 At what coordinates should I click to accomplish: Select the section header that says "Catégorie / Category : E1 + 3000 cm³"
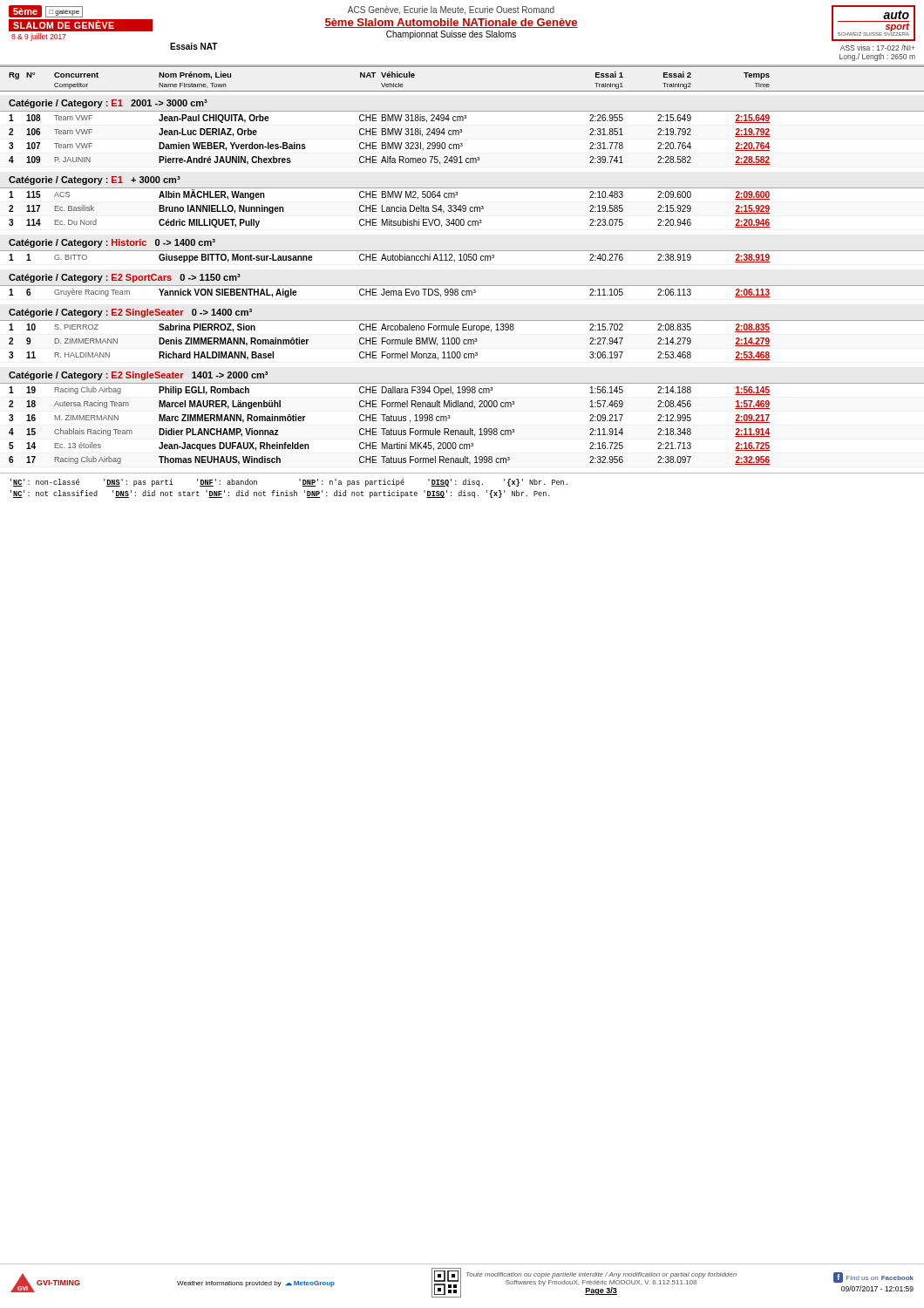pyautogui.click(x=94, y=179)
